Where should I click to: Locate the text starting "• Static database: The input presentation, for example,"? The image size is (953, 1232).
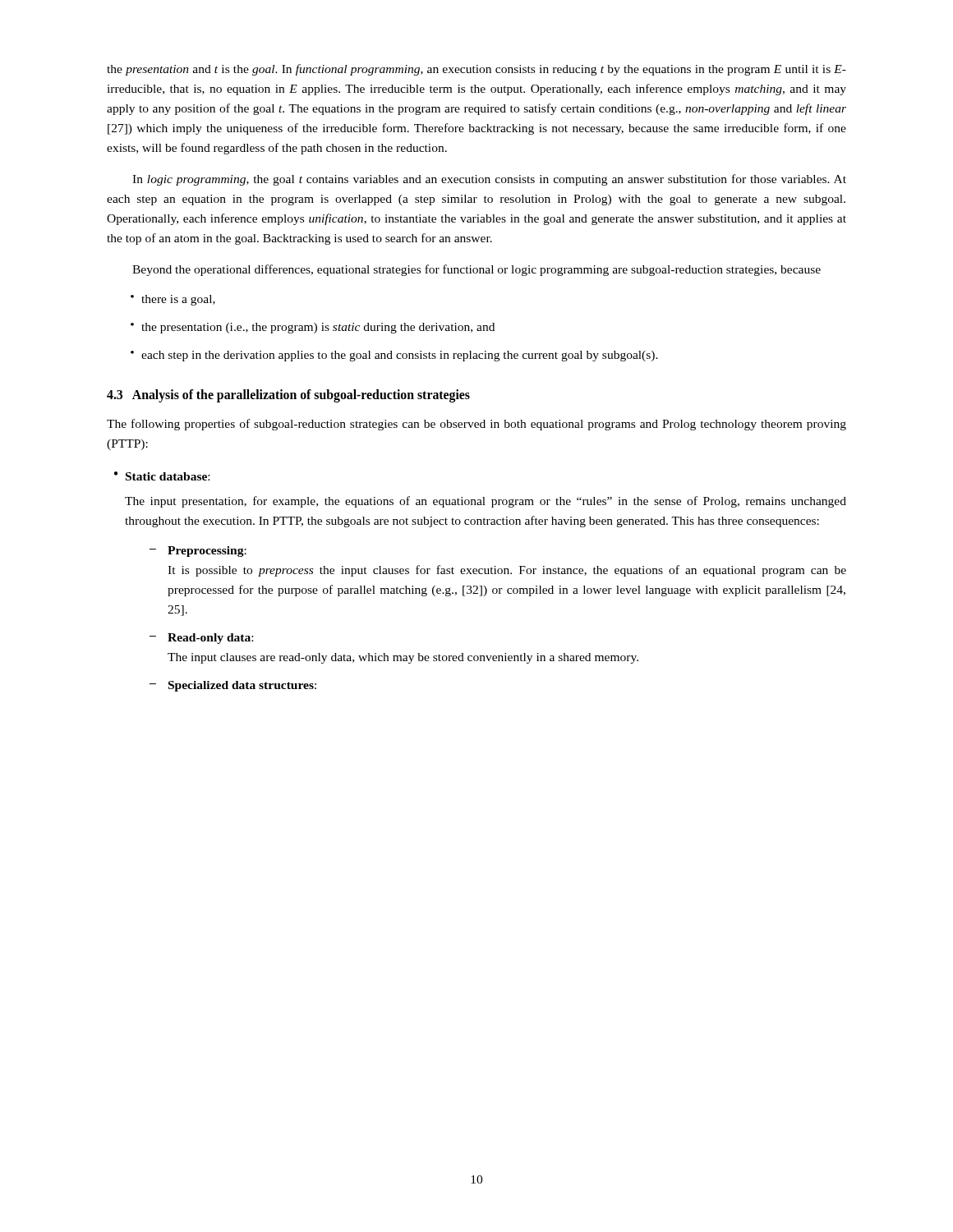476,584
